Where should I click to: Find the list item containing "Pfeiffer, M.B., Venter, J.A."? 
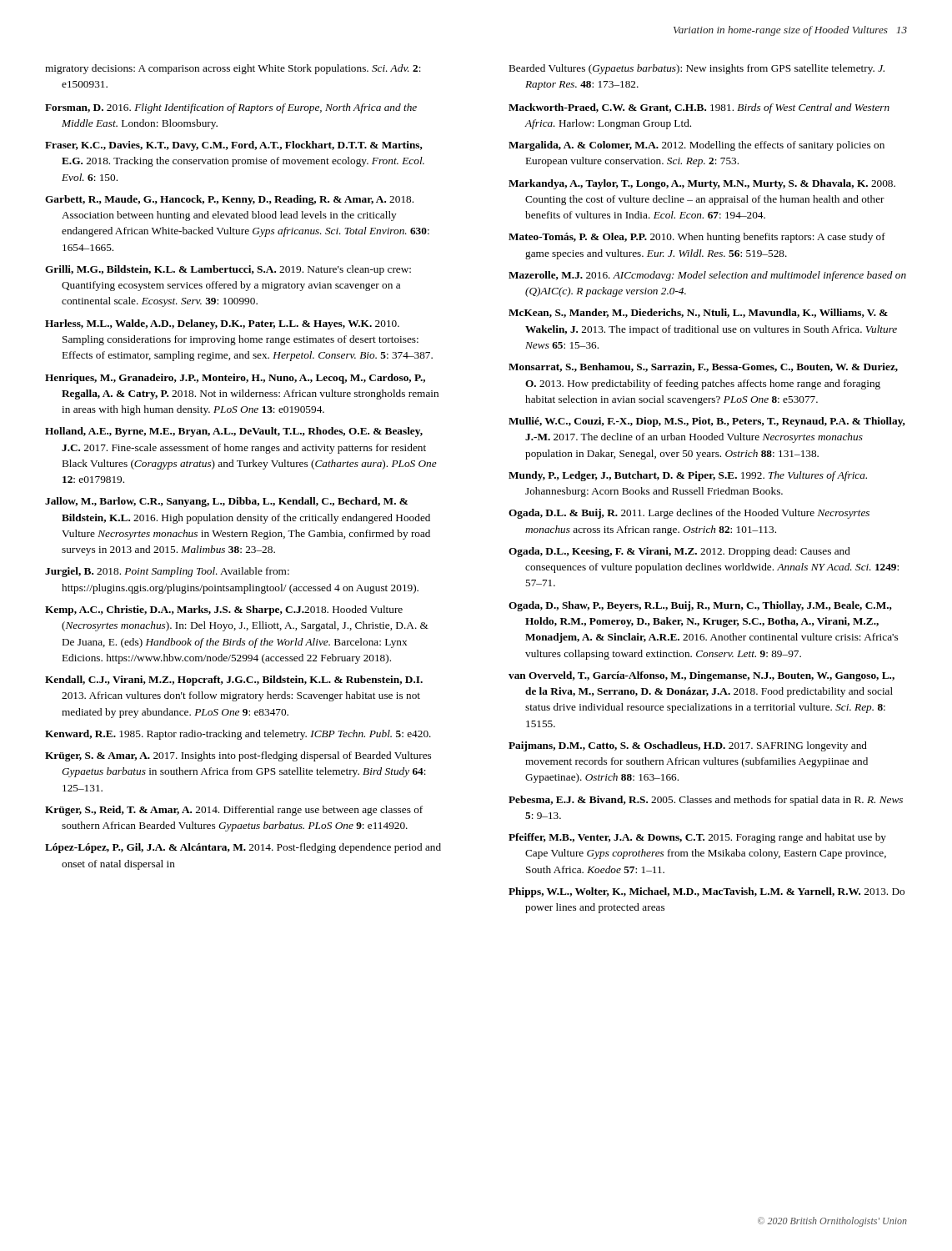tap(698, 853)
